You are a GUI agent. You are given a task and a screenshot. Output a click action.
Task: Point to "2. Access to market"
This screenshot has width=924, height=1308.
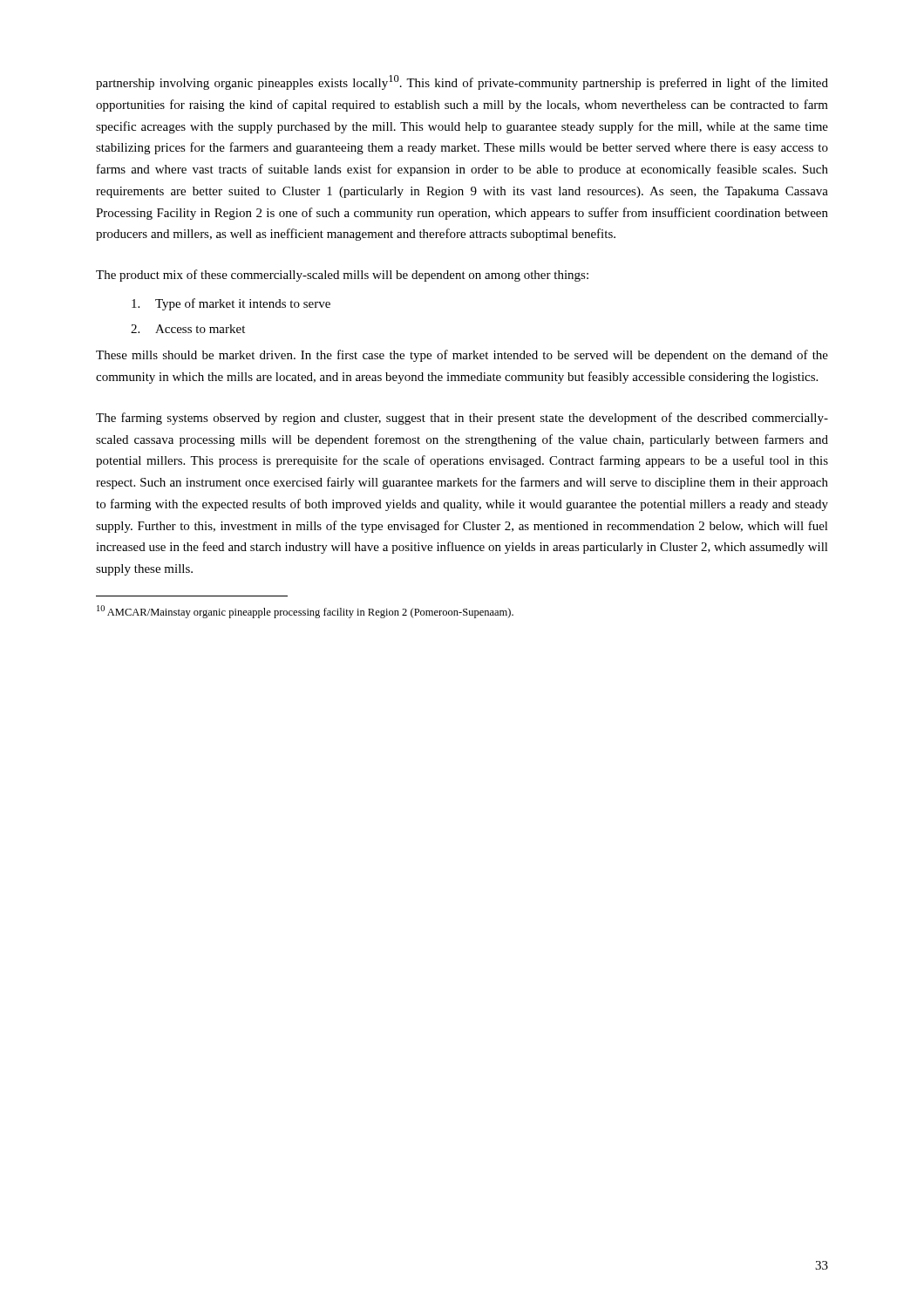coord(188,329)
